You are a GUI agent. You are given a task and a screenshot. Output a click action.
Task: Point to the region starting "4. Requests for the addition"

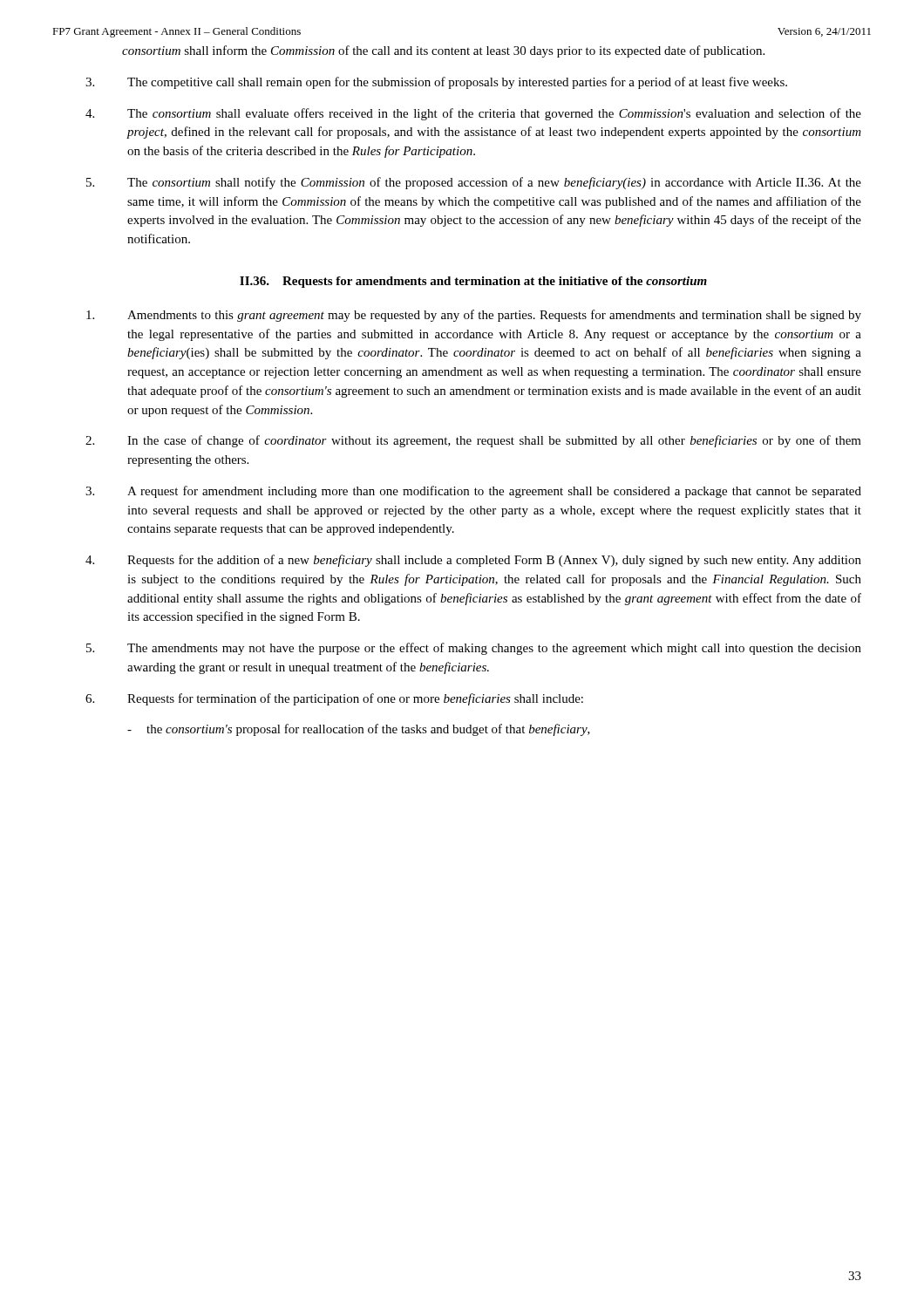[x=473, y=589]
